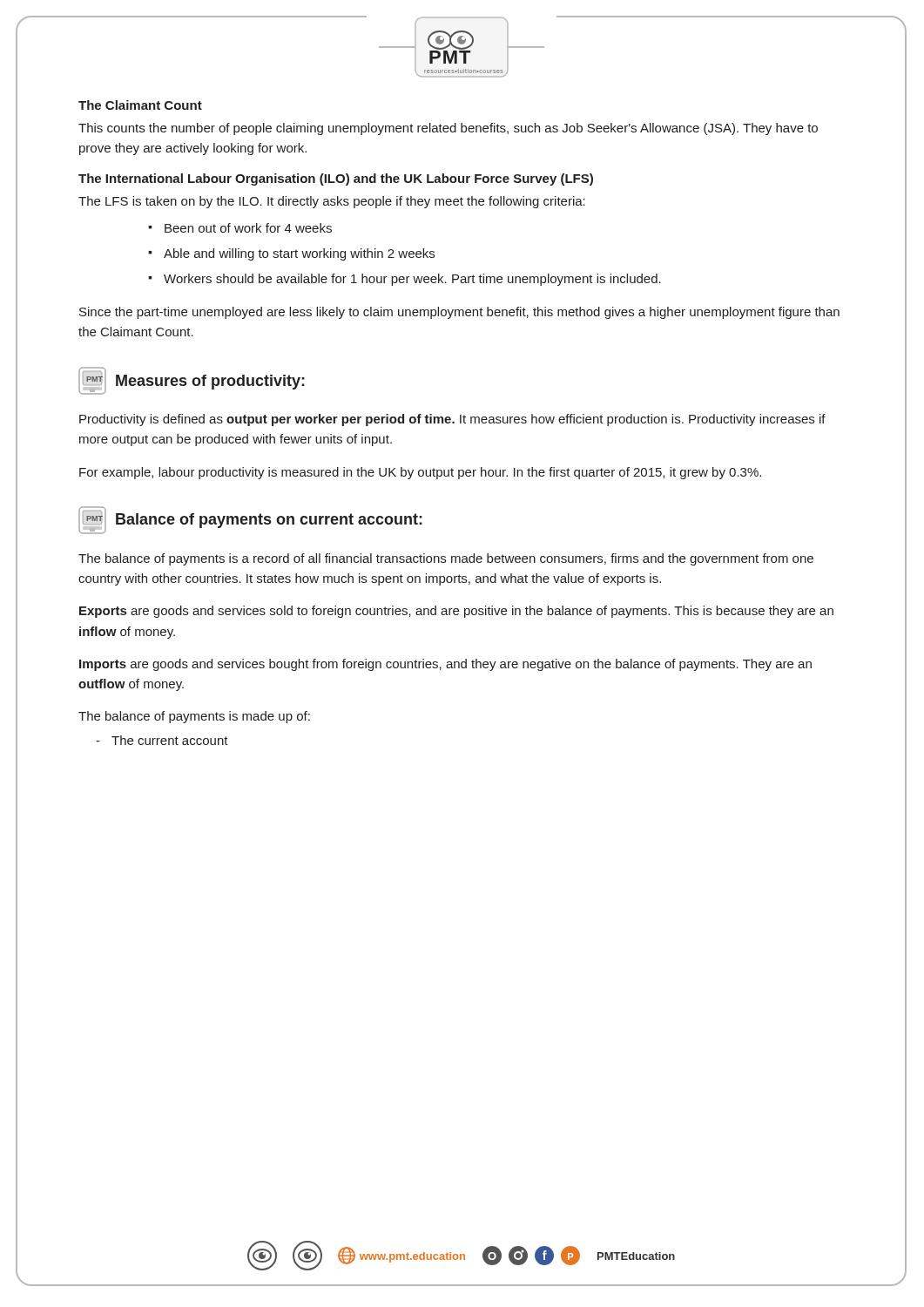Find "The Claimant Count" on this page
This screenshot has height=1307, width=924.
(x=140, y=105)
